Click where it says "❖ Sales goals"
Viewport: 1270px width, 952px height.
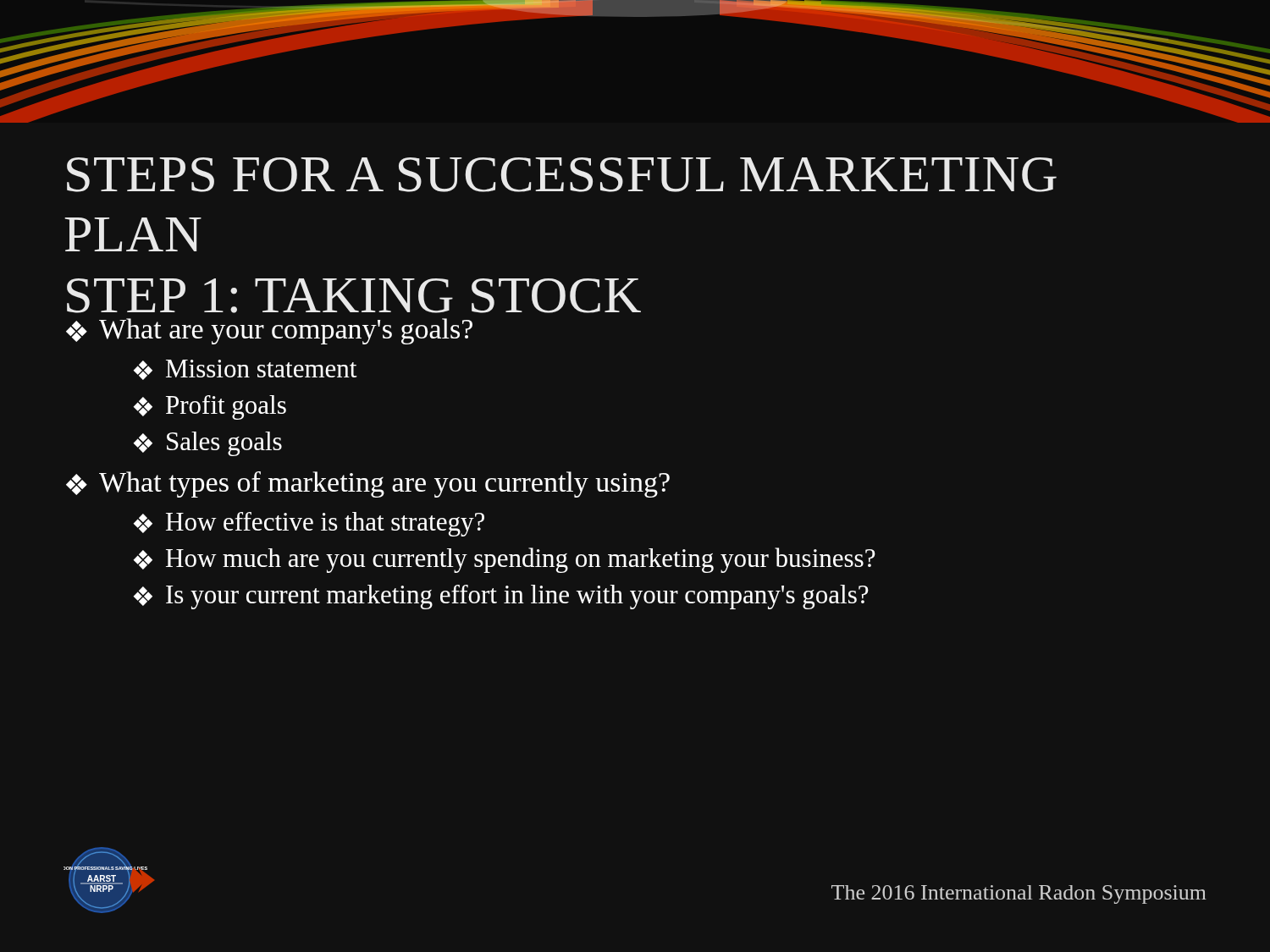point(207,443)
